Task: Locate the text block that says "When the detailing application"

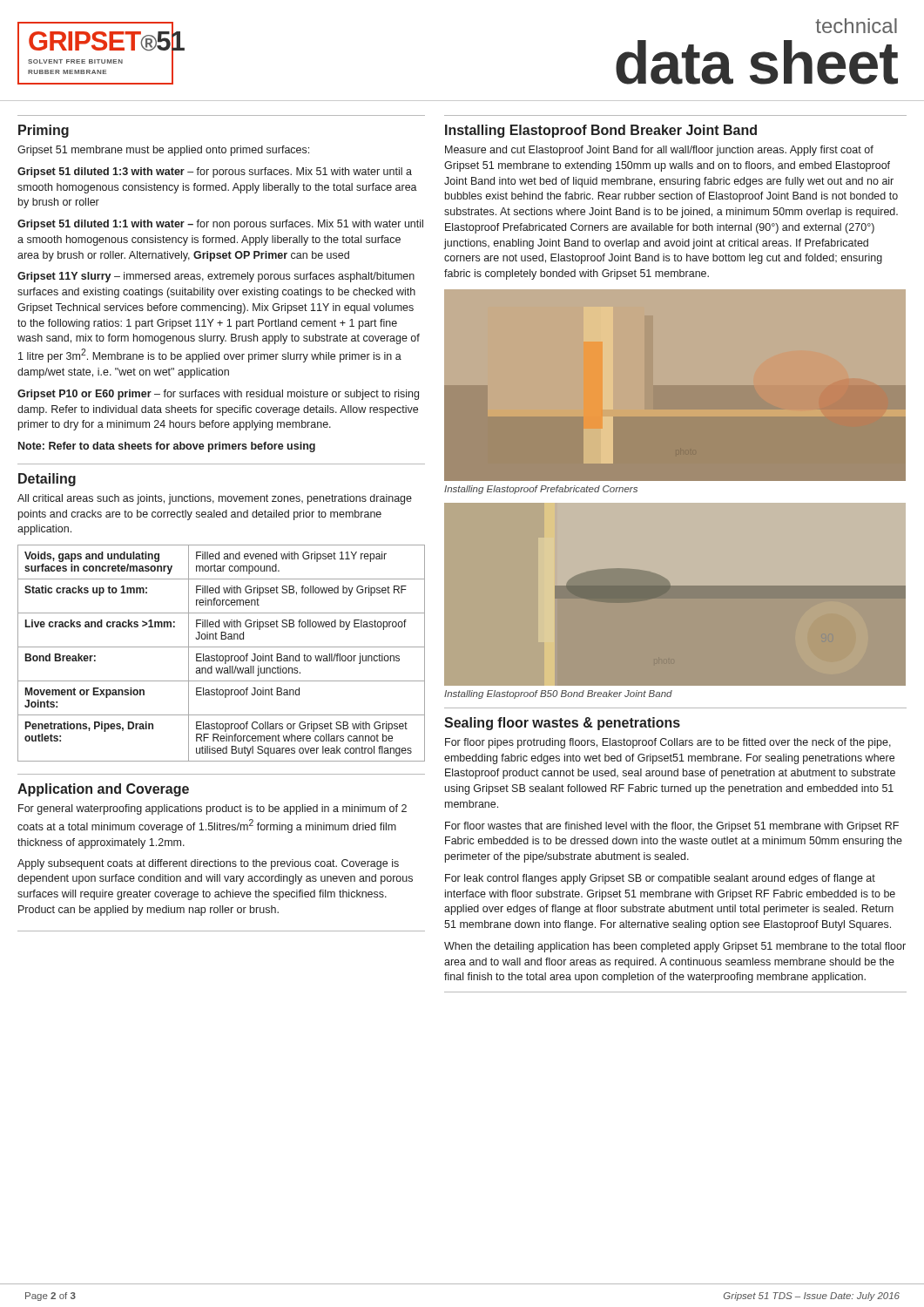Action: (675, 962)
